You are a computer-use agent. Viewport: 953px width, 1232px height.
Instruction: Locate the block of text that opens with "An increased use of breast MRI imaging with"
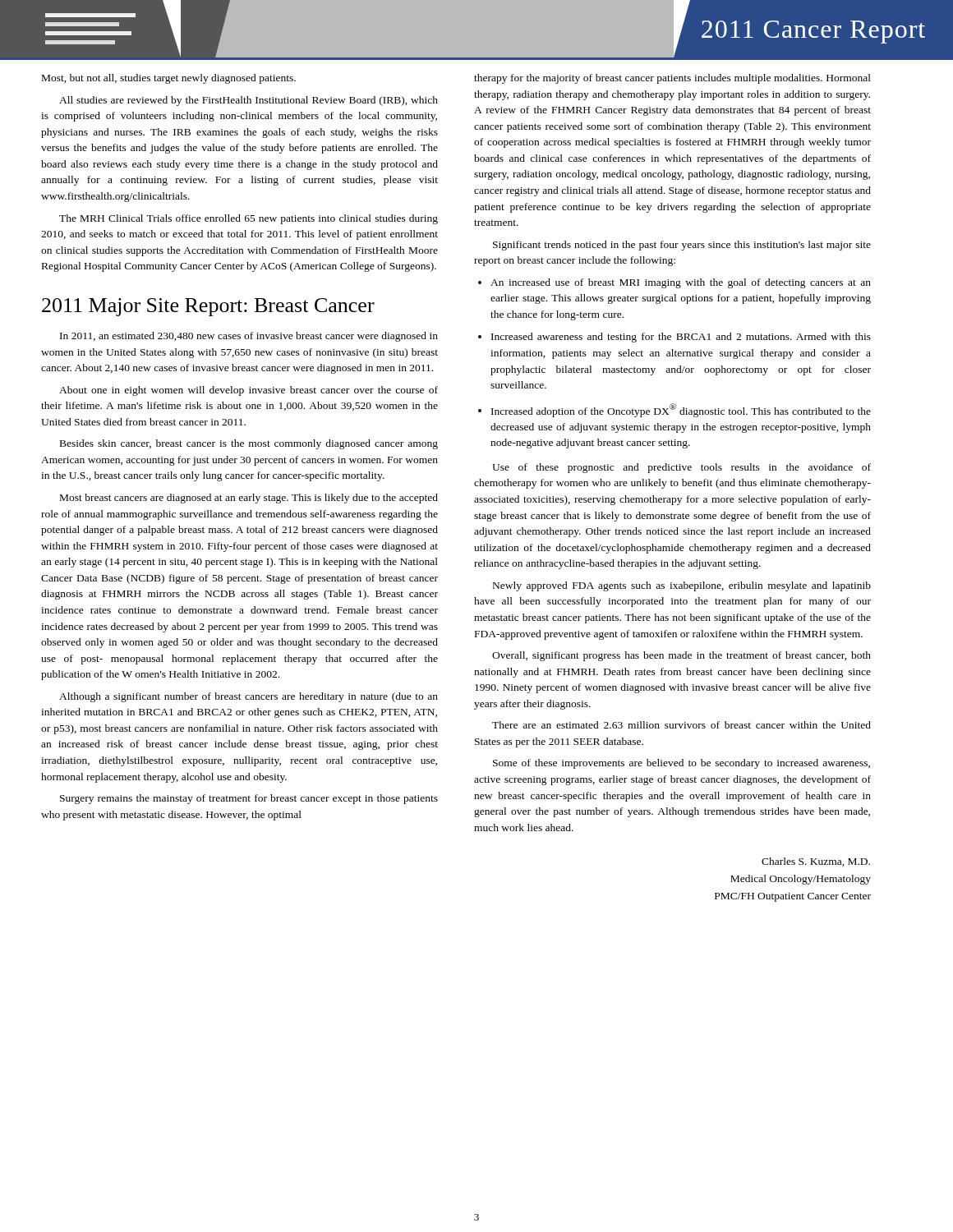click(x=672, y=362)
